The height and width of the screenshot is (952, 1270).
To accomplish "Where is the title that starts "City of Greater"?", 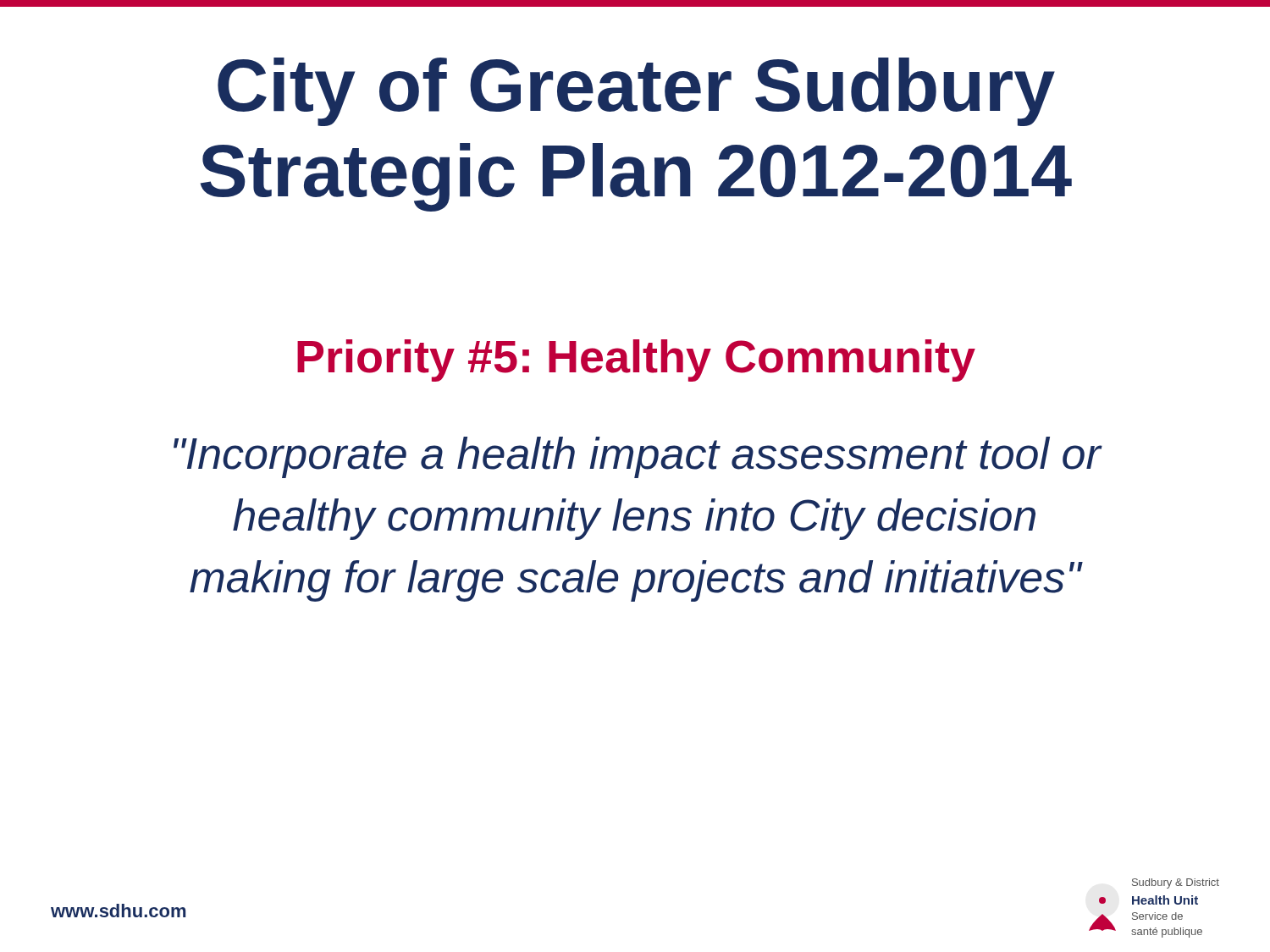I will 635,128.
